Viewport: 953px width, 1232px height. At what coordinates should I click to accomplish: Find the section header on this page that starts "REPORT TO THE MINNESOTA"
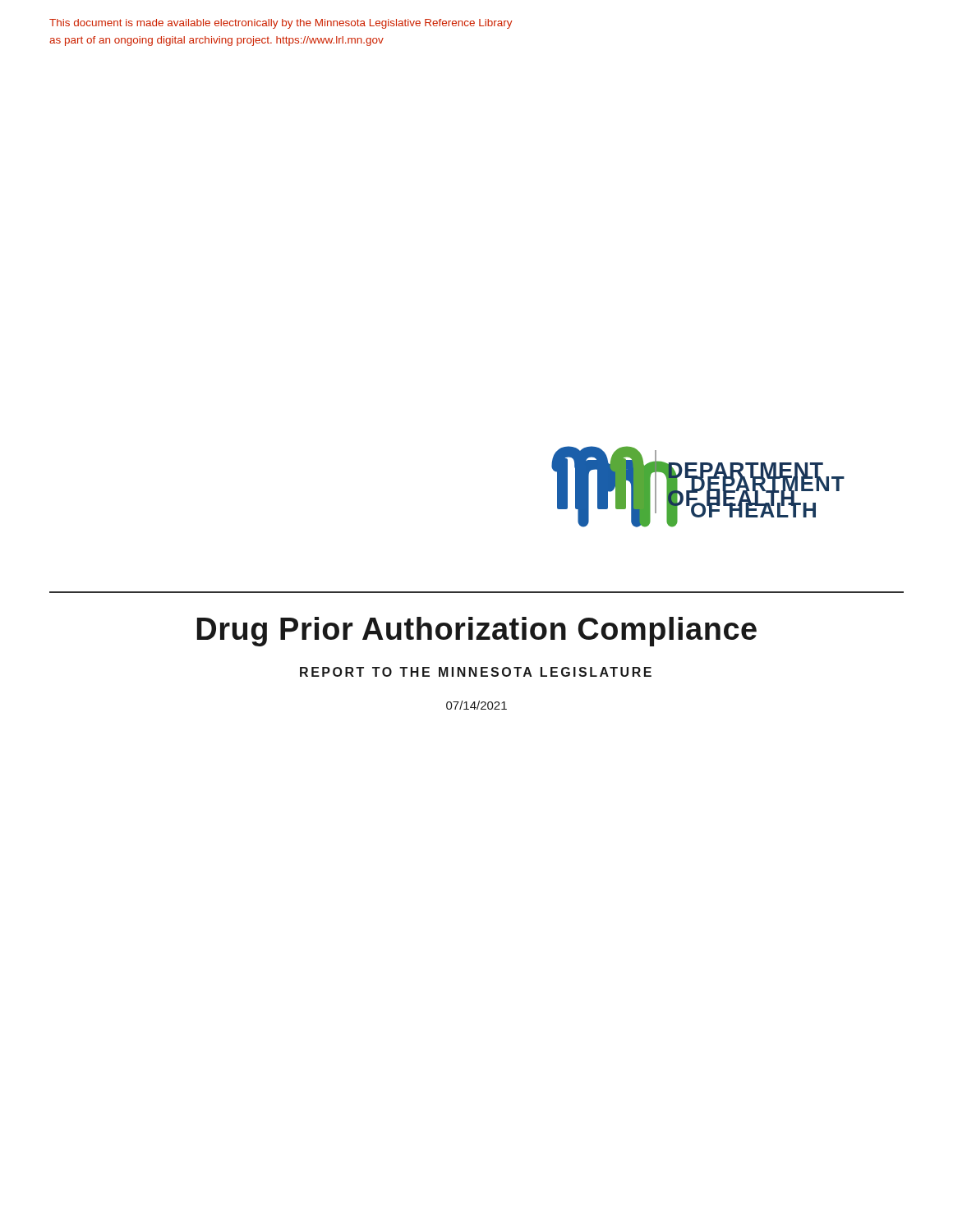click(476, 672)
